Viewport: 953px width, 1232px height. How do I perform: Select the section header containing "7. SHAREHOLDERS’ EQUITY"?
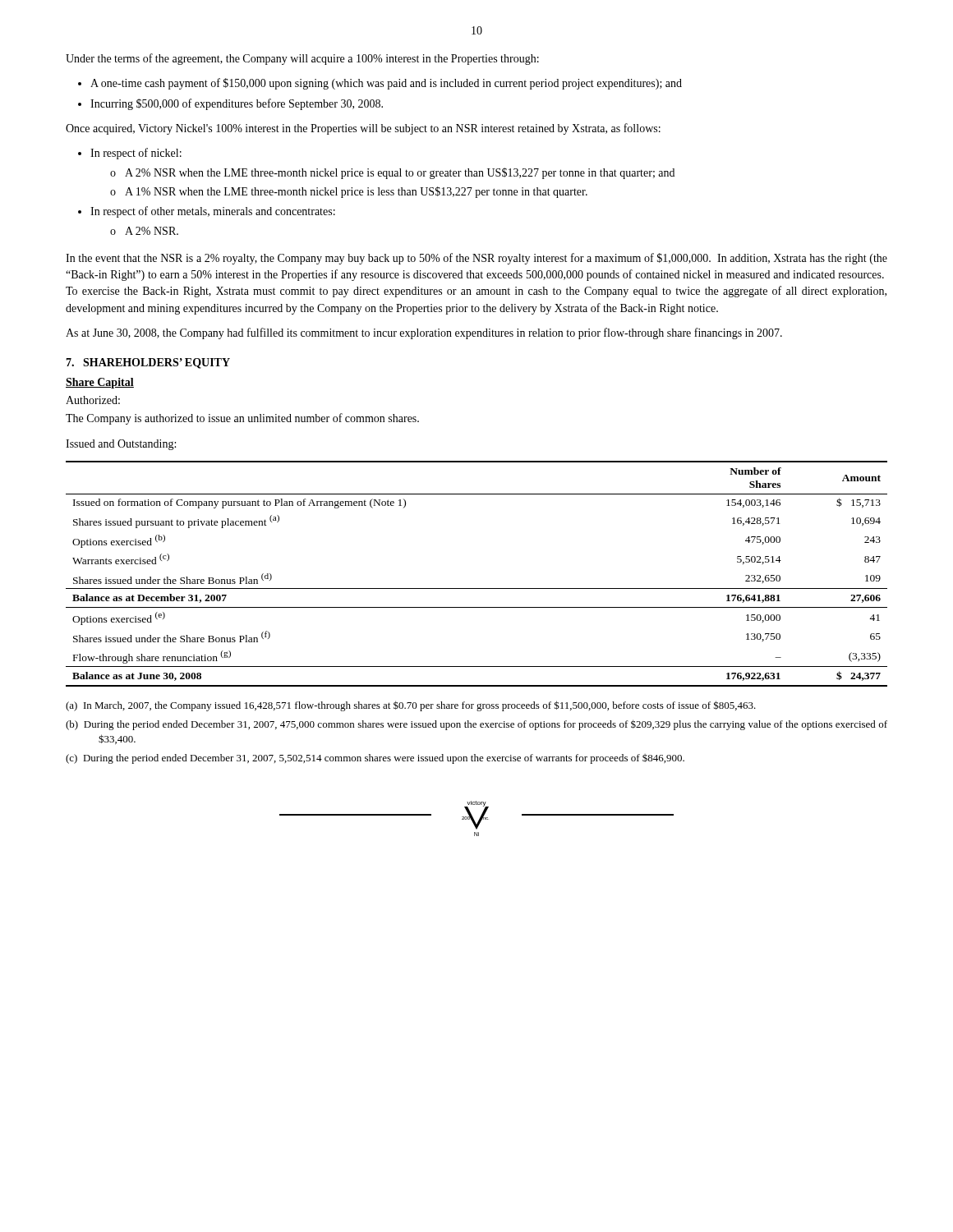tap(148, 363)
